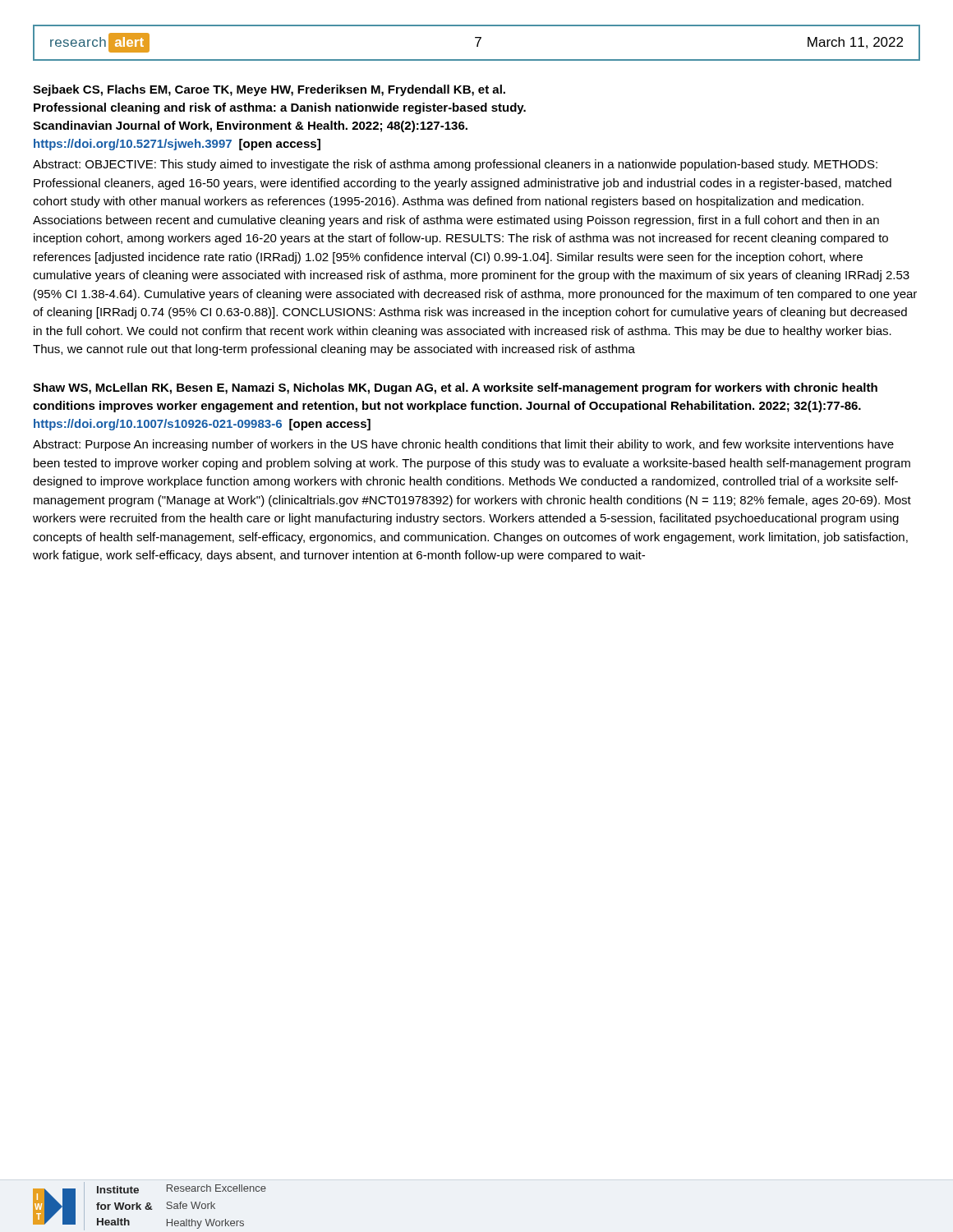Click on the block starting "Sejbaek CS, Flachs EM,"
This screenshot has width=953, height=1232.
point(476,220)
